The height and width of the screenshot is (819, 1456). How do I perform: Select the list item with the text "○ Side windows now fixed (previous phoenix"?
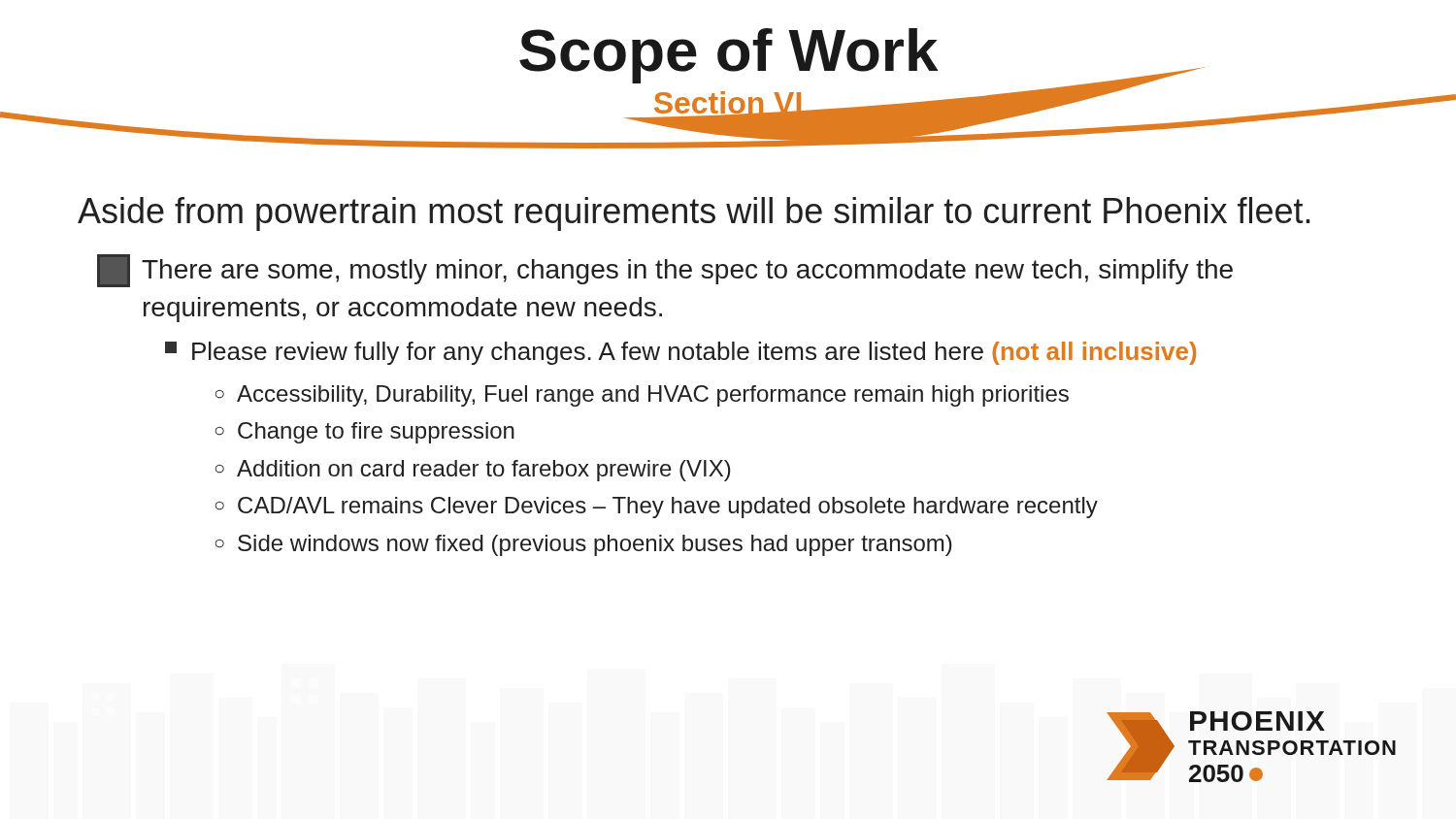coord(583,543)
